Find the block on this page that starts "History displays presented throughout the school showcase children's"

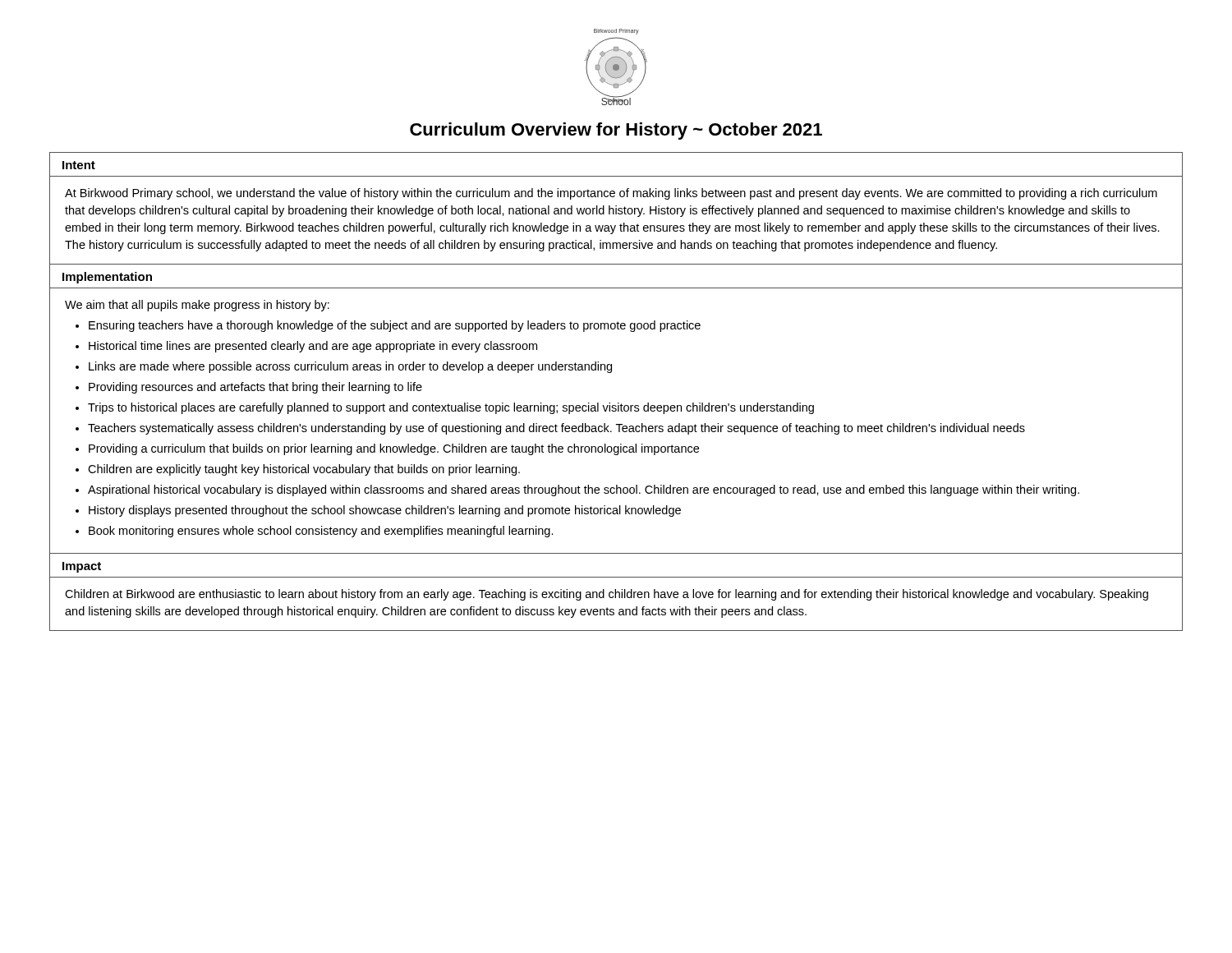[385, 510]
